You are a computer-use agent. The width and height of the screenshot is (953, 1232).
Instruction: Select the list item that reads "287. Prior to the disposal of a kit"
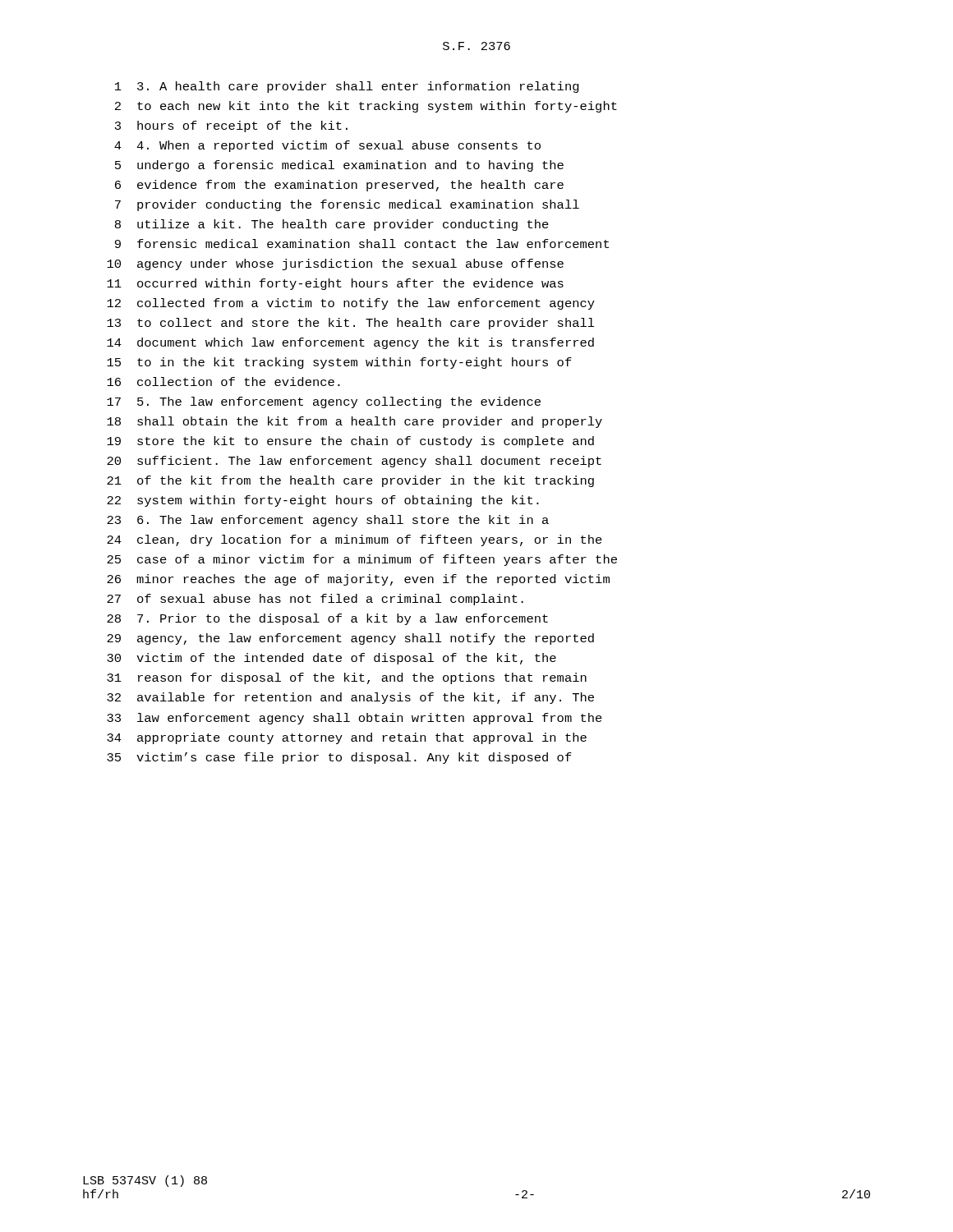click(x=476, y=689)
